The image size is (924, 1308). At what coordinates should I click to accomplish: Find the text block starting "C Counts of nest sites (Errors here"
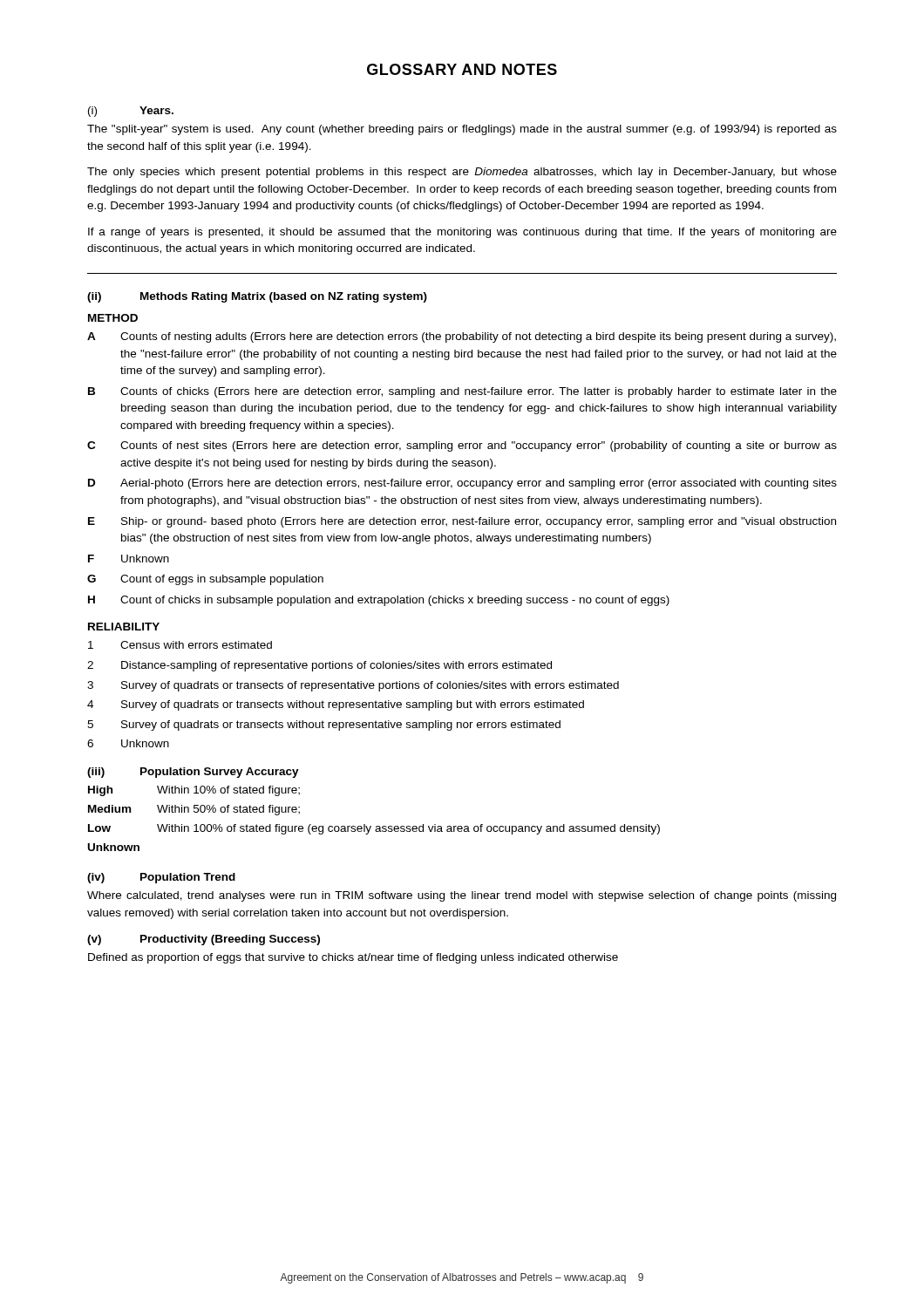(x=462, y=454)
